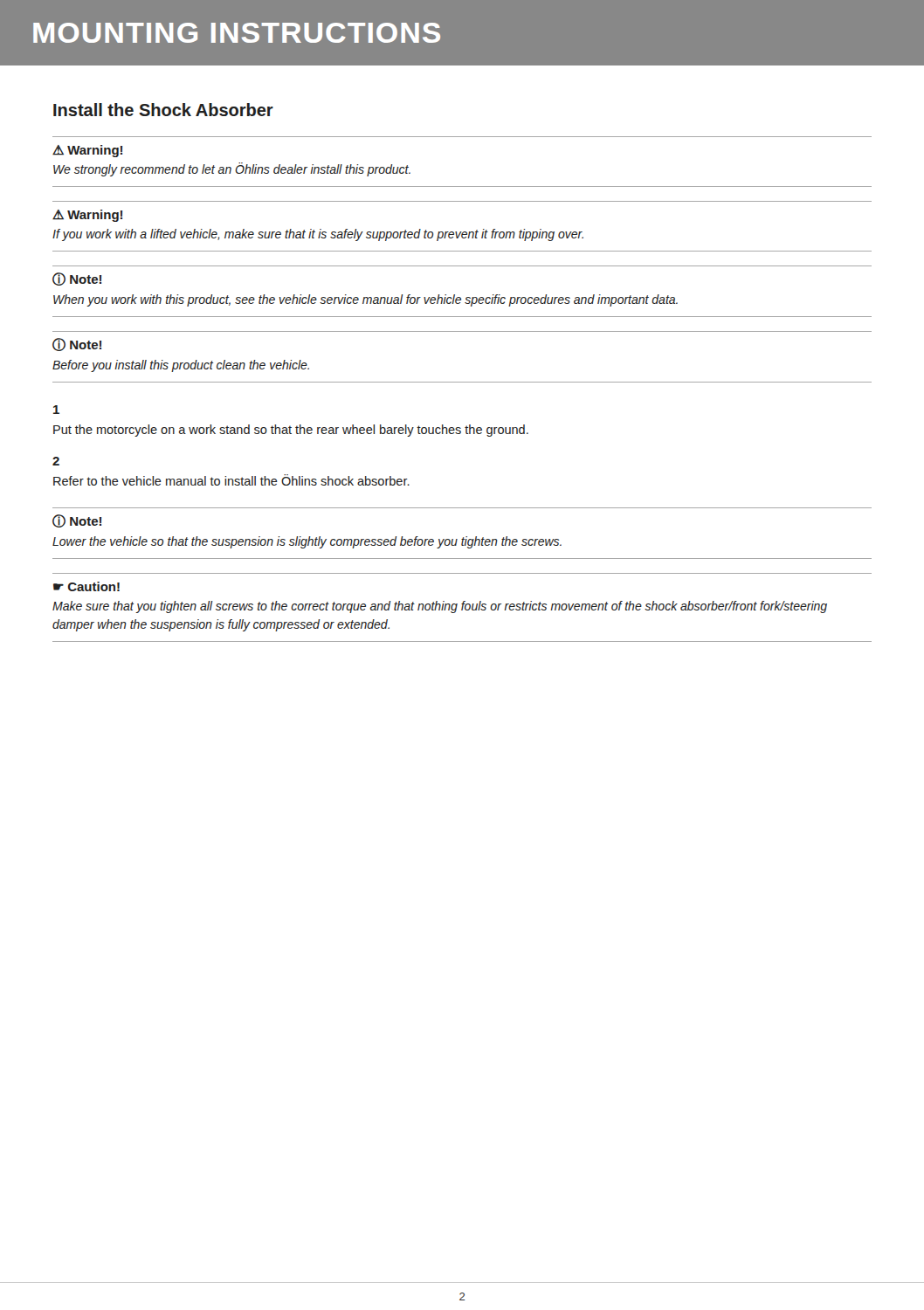This screenshot has height=1310, width=924.
Task: Locate the text block containing "☛ Caution! Make sure that you"
Action: coord(462,607)
